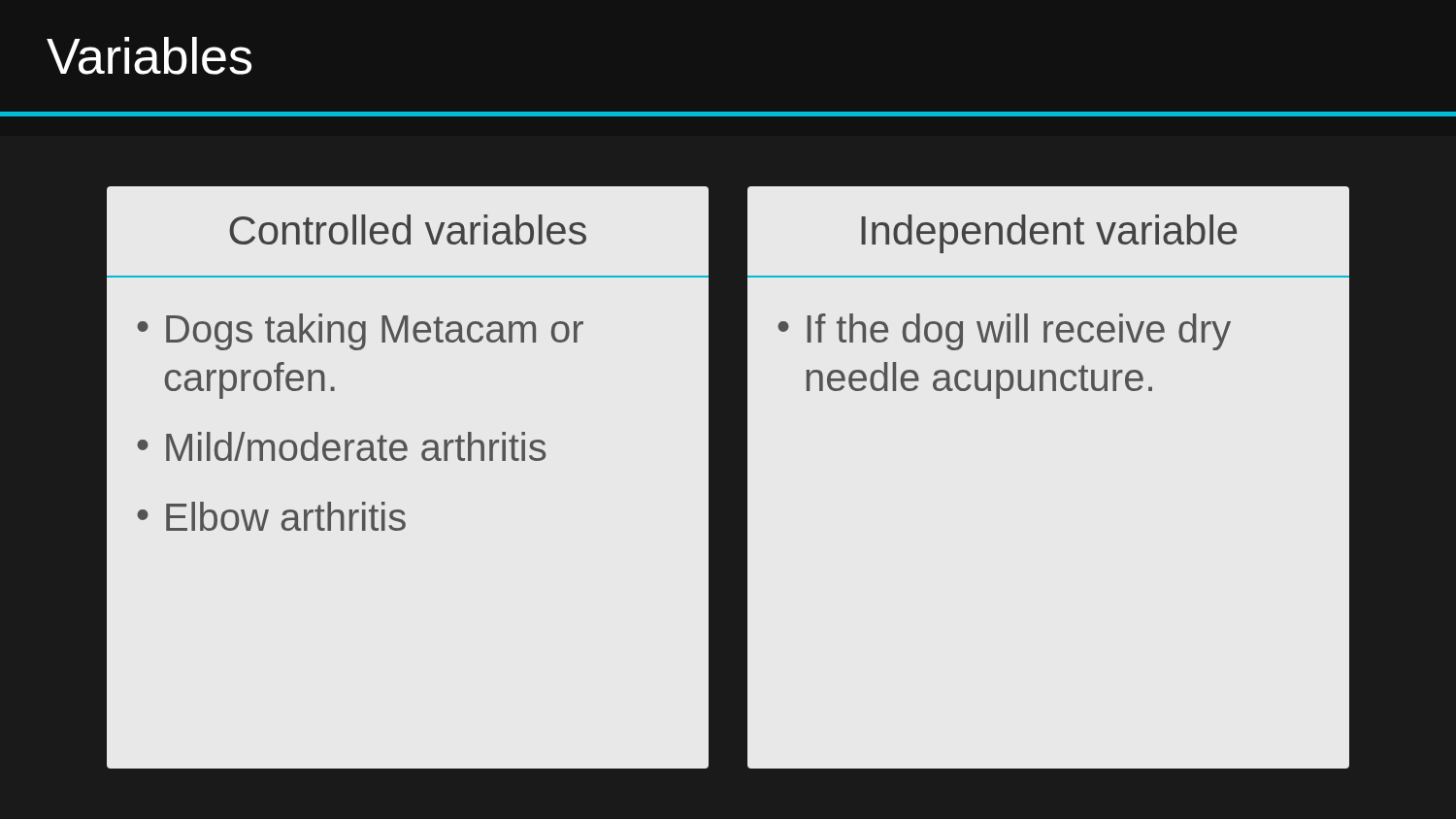Find the list item containing "• If the dog will"
Image resolution: width=1456 pixels, height=819 pixels.
[x=1048, y=353]
